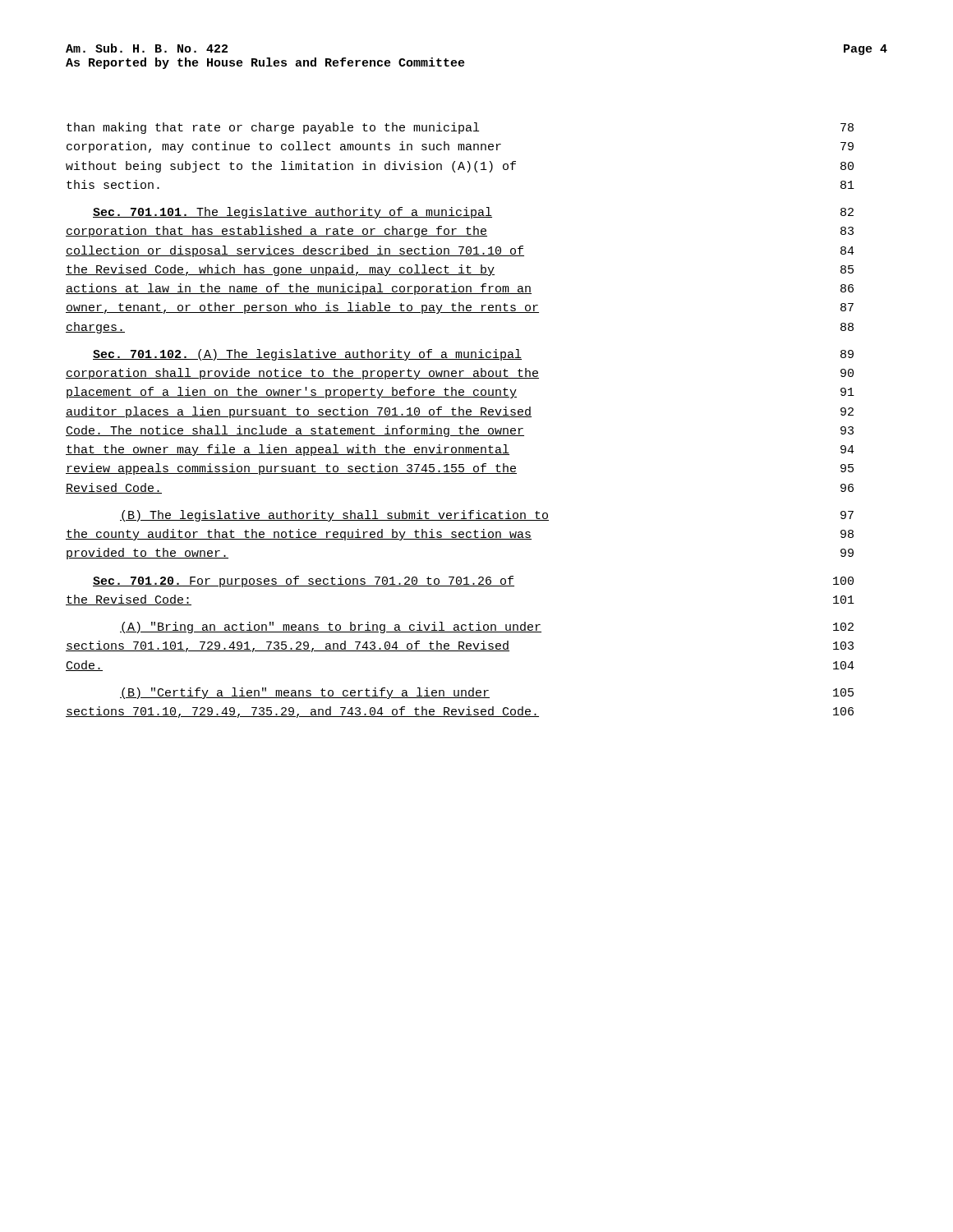Locate the text starting "Sec. 701.101. The legislative authority of"

tap(460, 213)
